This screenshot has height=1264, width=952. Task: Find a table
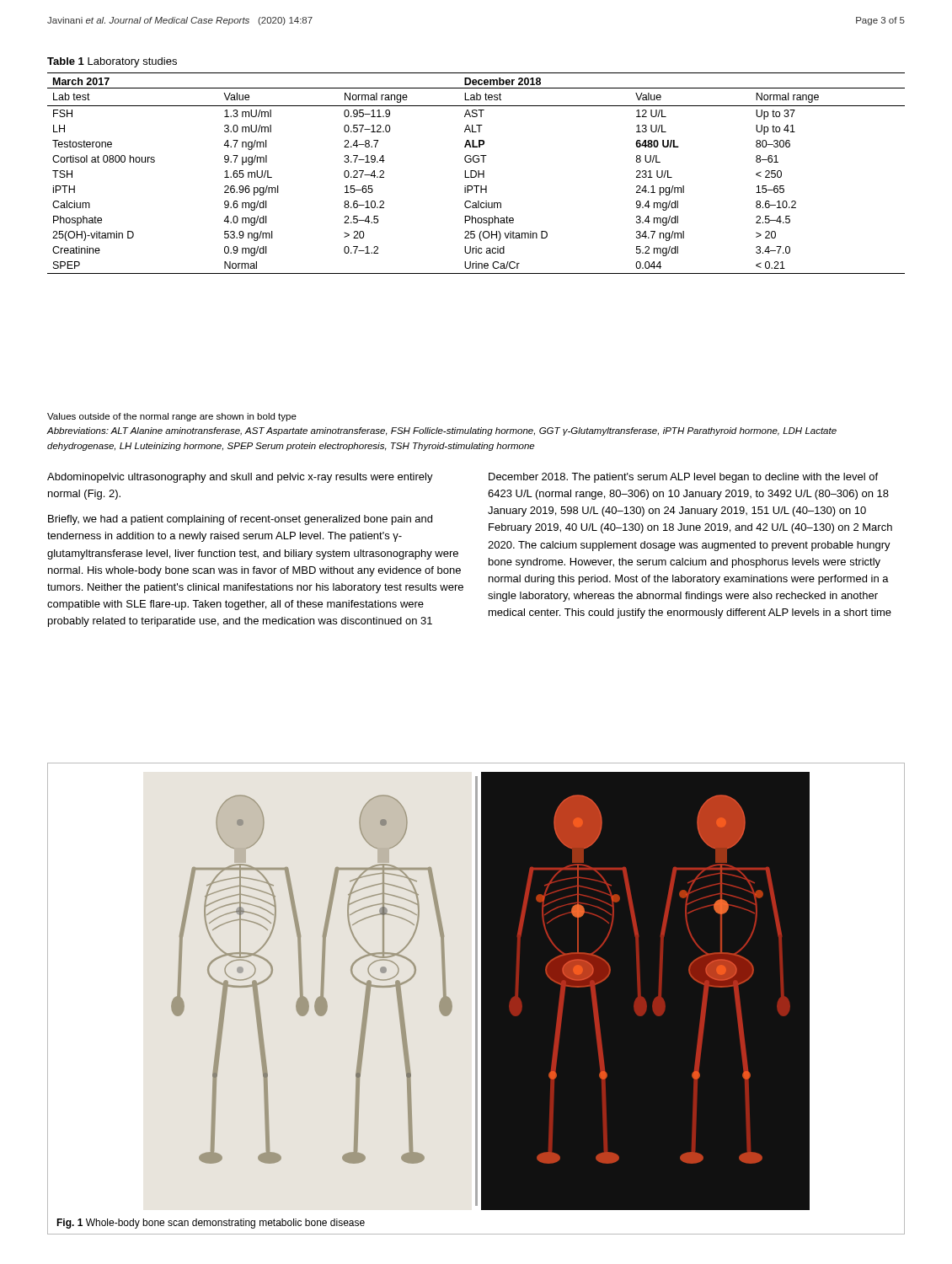476,173
